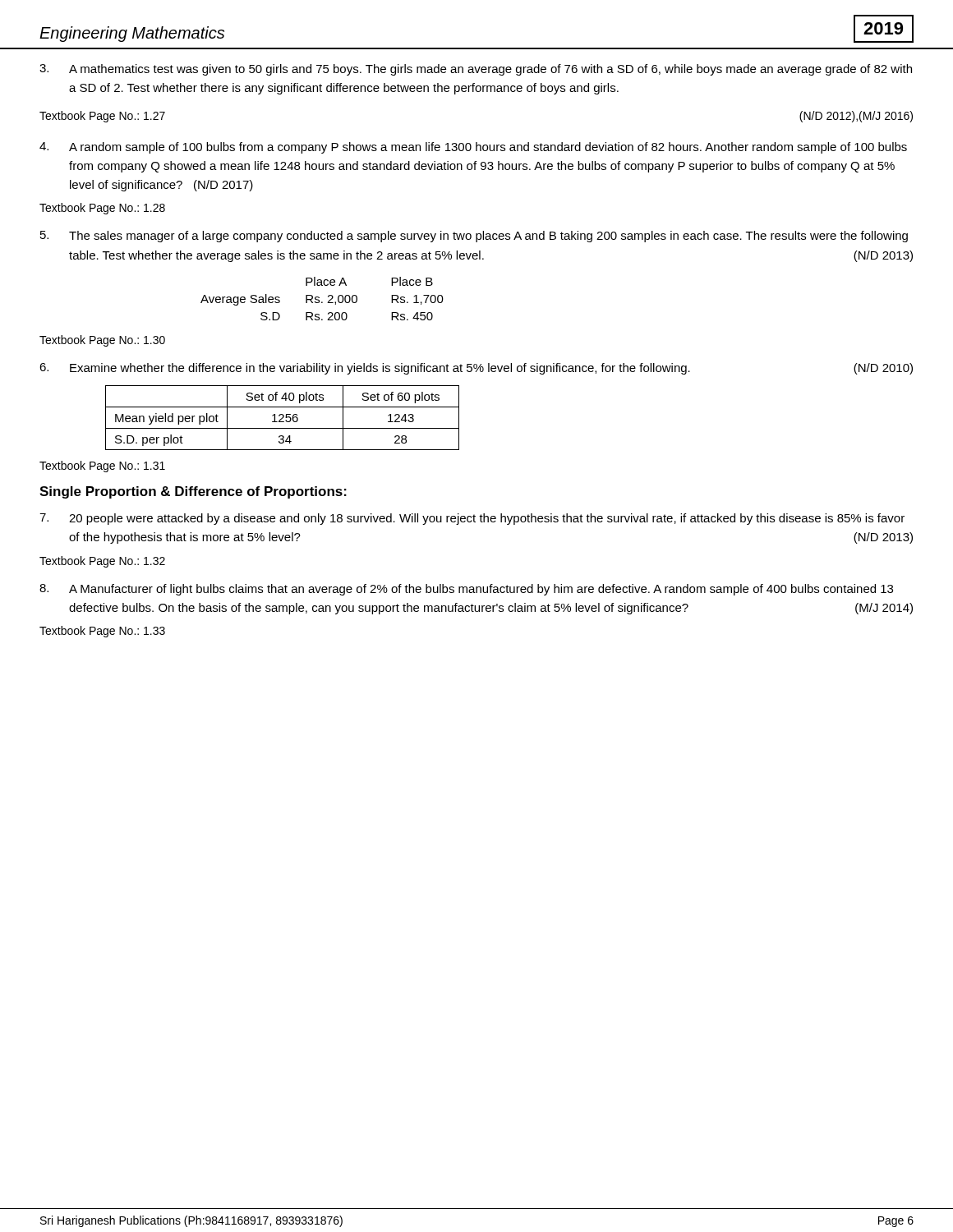Find the list item containing "7. 20 people were attacked"
953x1232 pixels.
pos(472,519)
